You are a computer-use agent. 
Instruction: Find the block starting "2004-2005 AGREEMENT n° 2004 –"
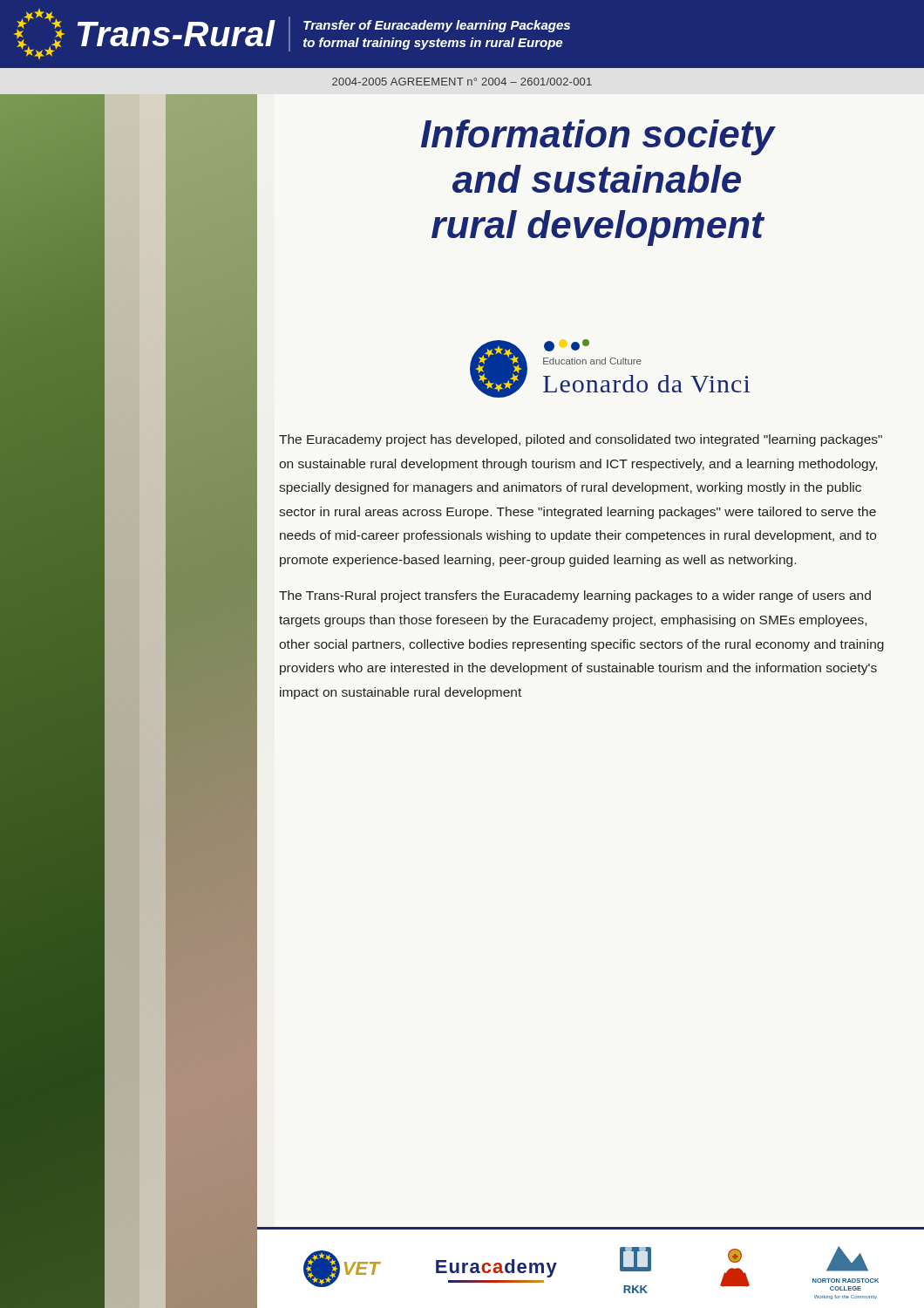coord(462,81)
